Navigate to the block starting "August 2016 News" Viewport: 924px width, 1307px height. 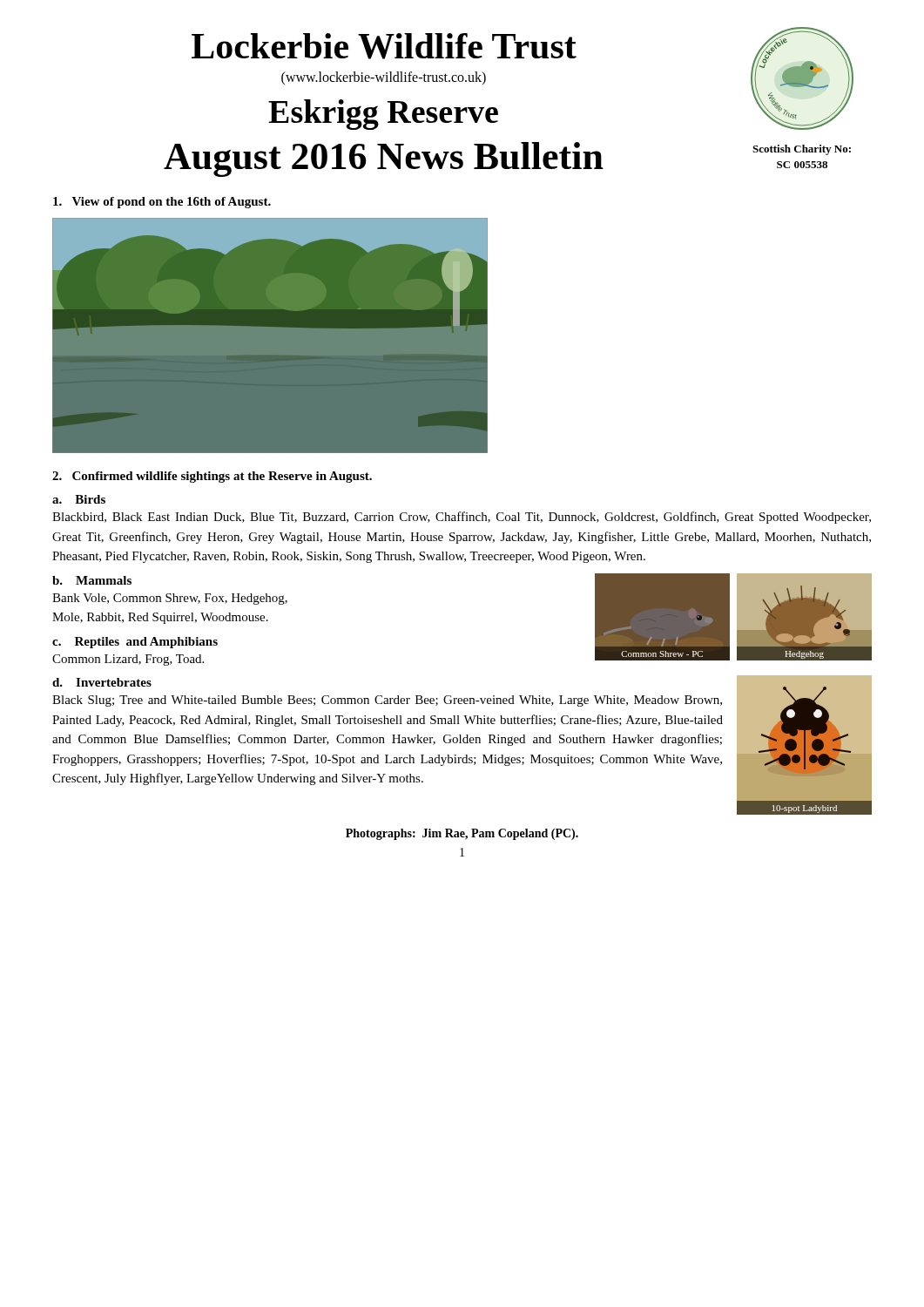pyautogui.click(x=384, y=157)
